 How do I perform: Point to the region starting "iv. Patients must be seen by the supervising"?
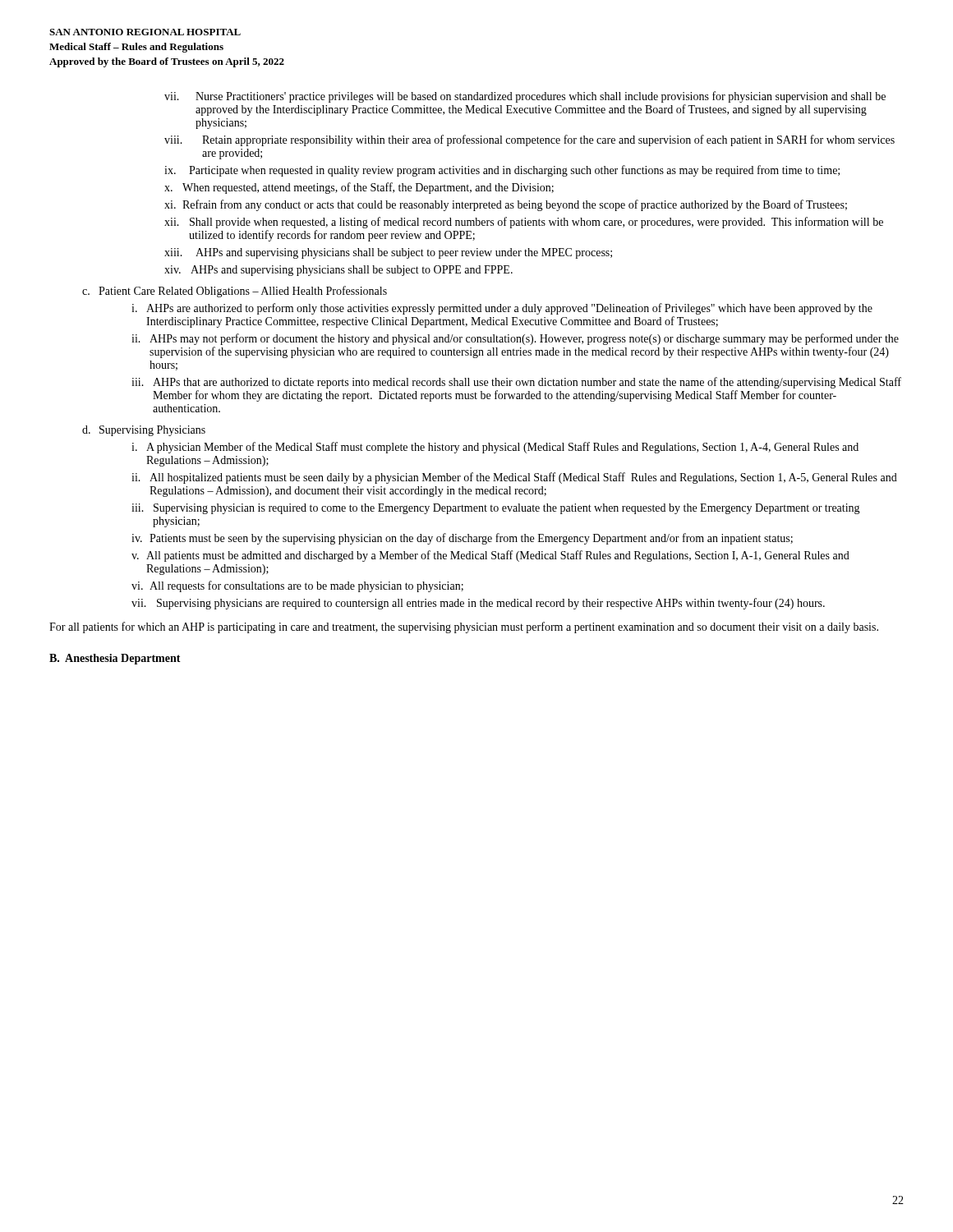coord(462,539)
